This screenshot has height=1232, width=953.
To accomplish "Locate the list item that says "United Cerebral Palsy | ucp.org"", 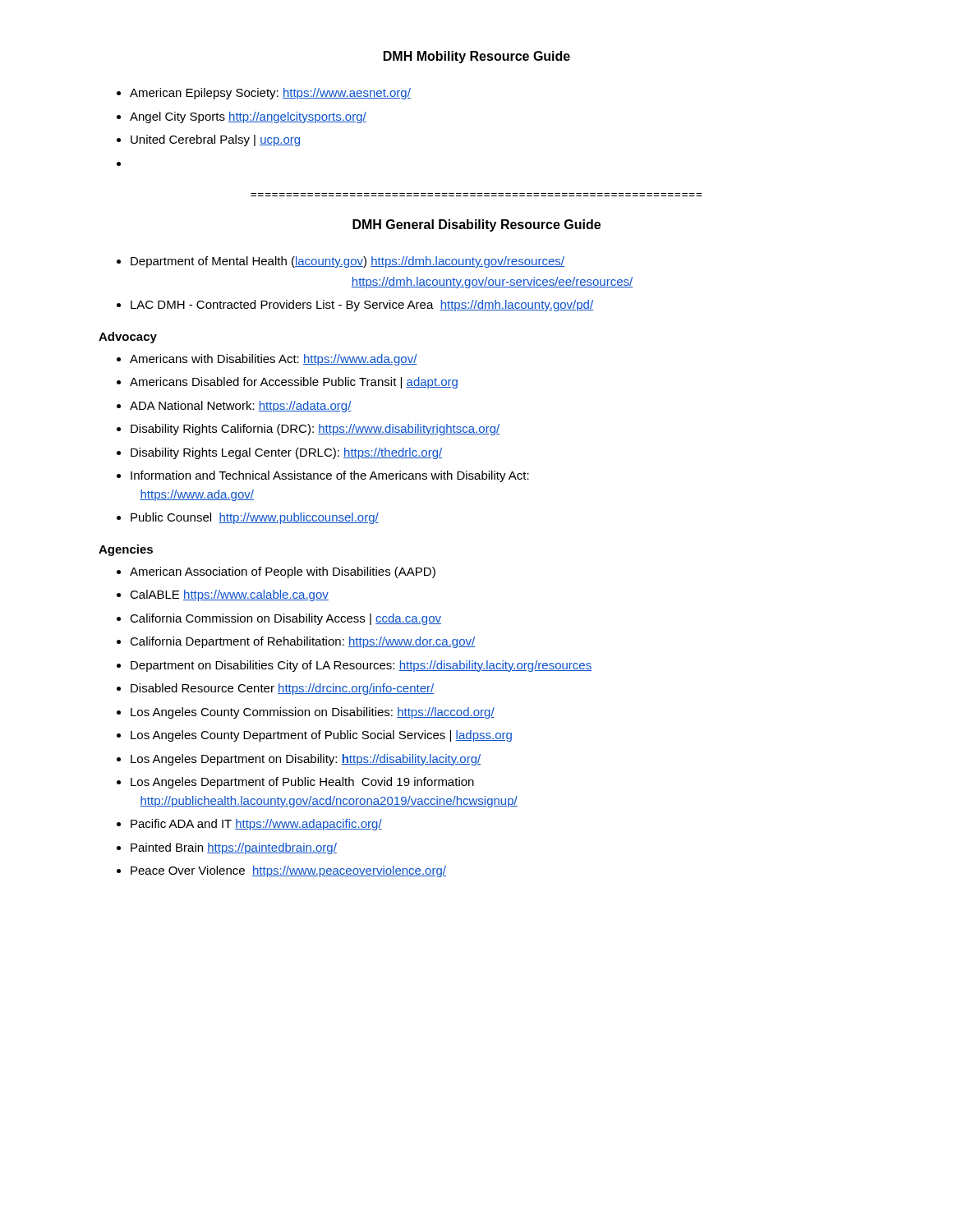I will 208,140.
